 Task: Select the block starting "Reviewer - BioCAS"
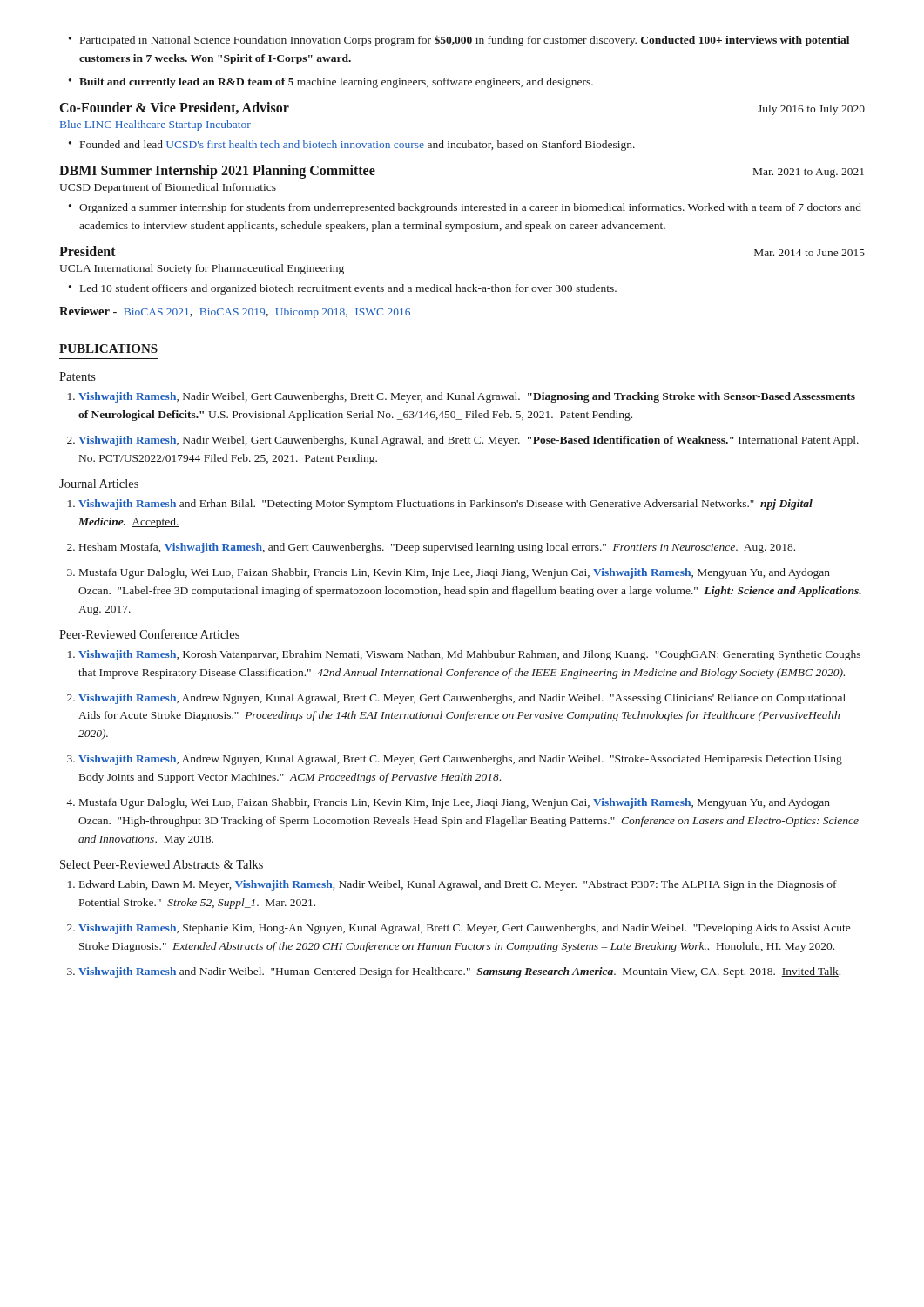pos(235,311)
